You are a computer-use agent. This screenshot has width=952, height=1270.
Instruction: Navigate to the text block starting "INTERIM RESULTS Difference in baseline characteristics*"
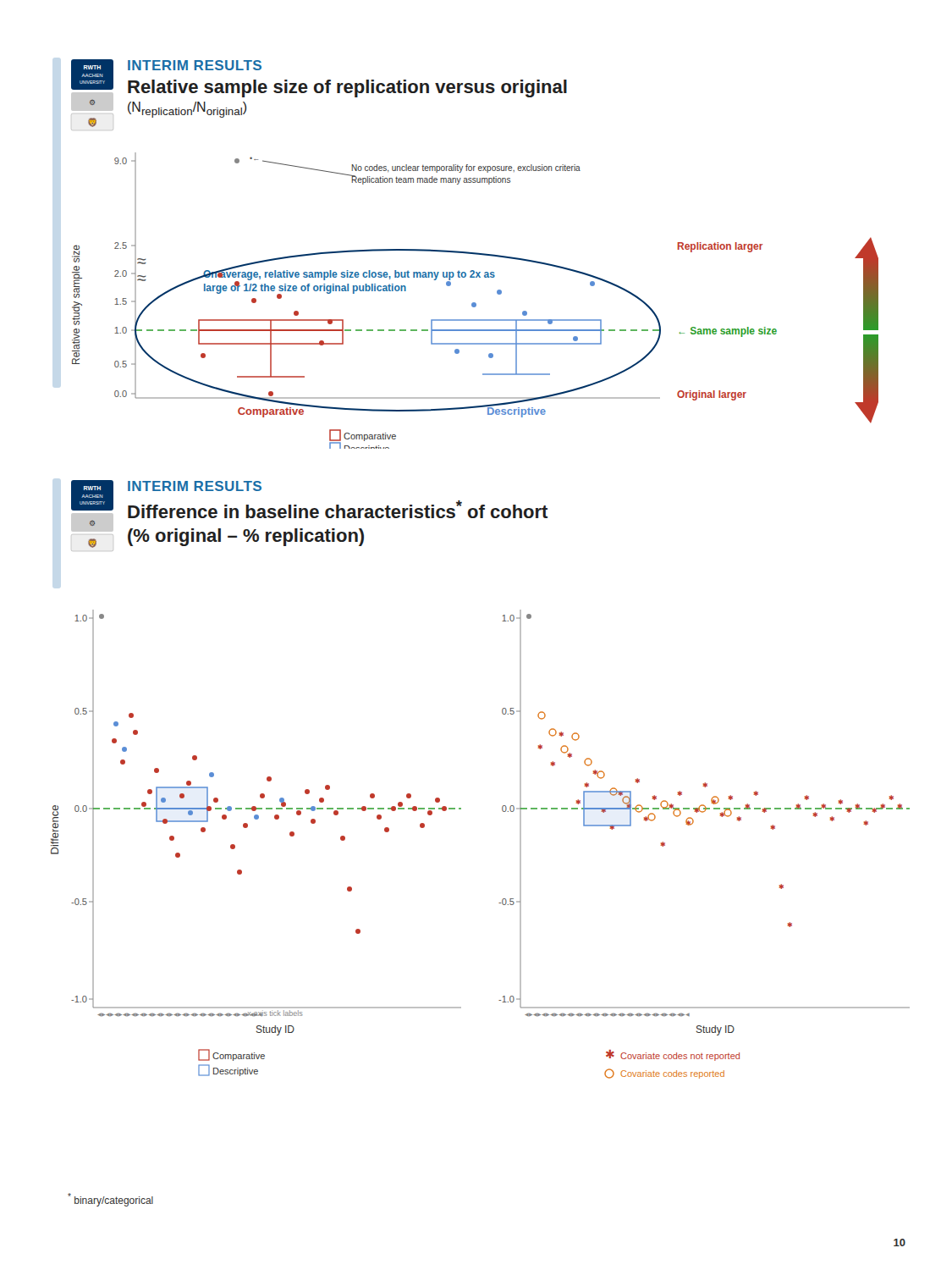click(x=337, y=513)
